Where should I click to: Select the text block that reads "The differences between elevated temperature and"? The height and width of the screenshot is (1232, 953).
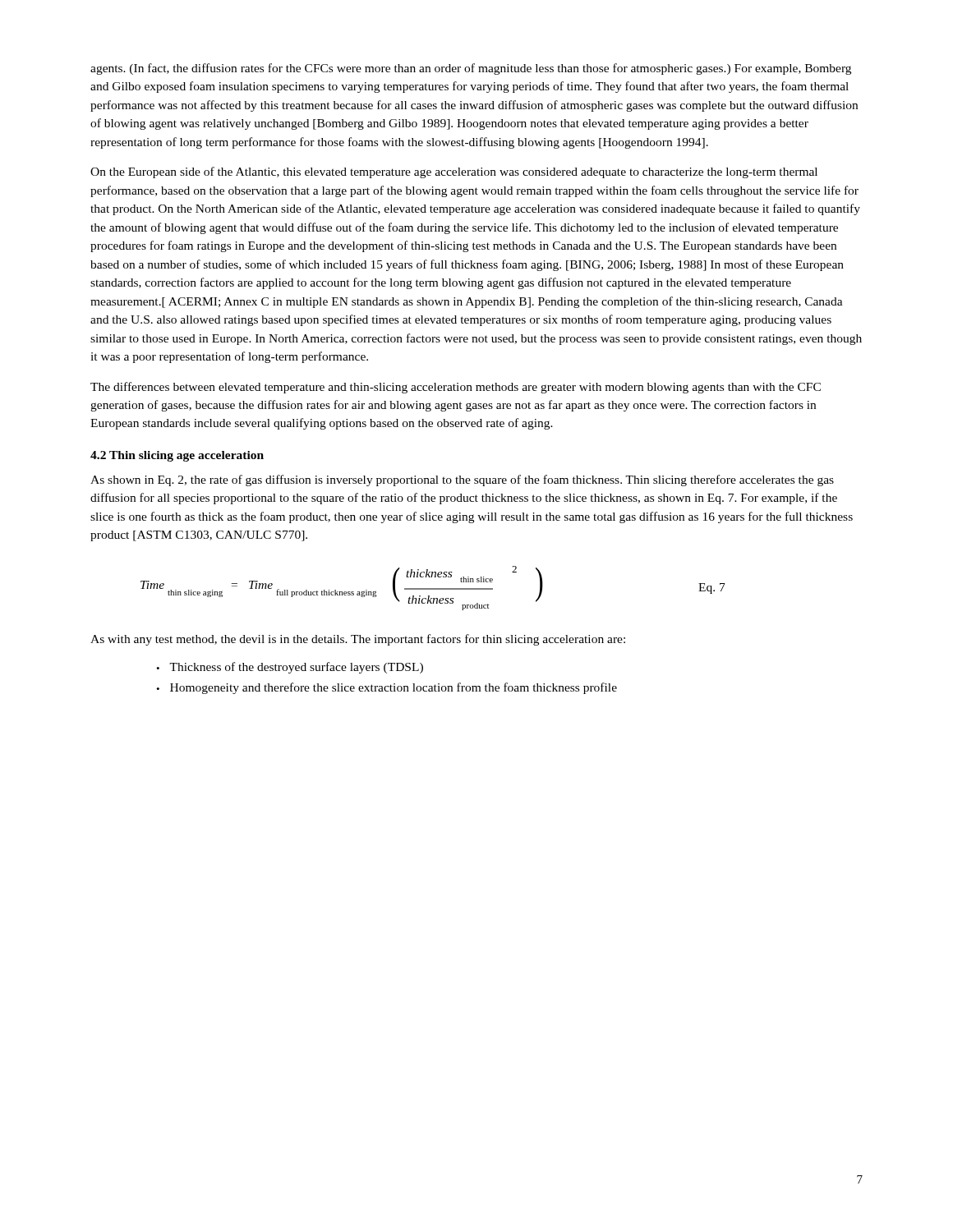pyautogui.click(x=456, y=405)
